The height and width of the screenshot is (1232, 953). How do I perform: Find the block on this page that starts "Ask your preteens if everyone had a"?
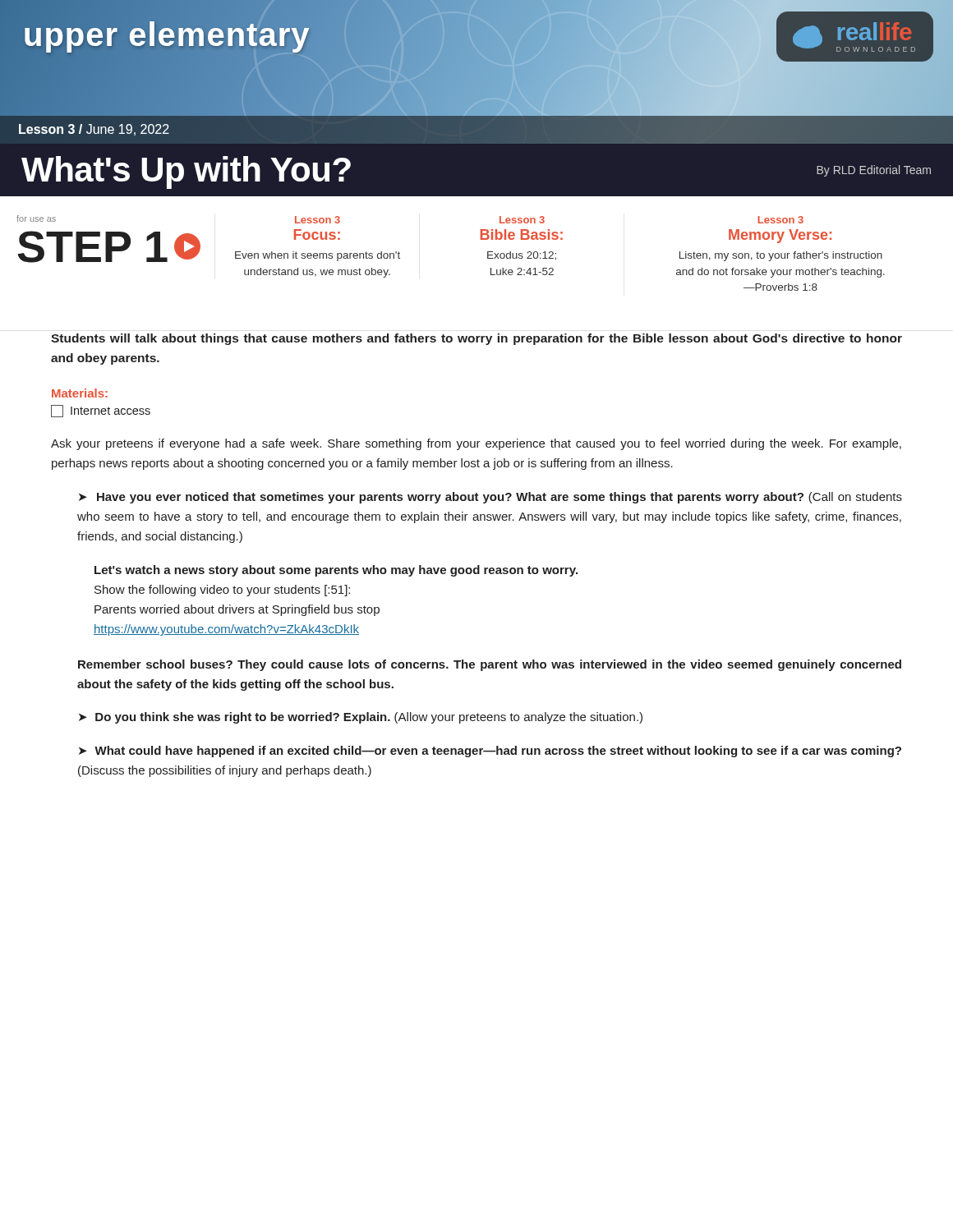476,453
